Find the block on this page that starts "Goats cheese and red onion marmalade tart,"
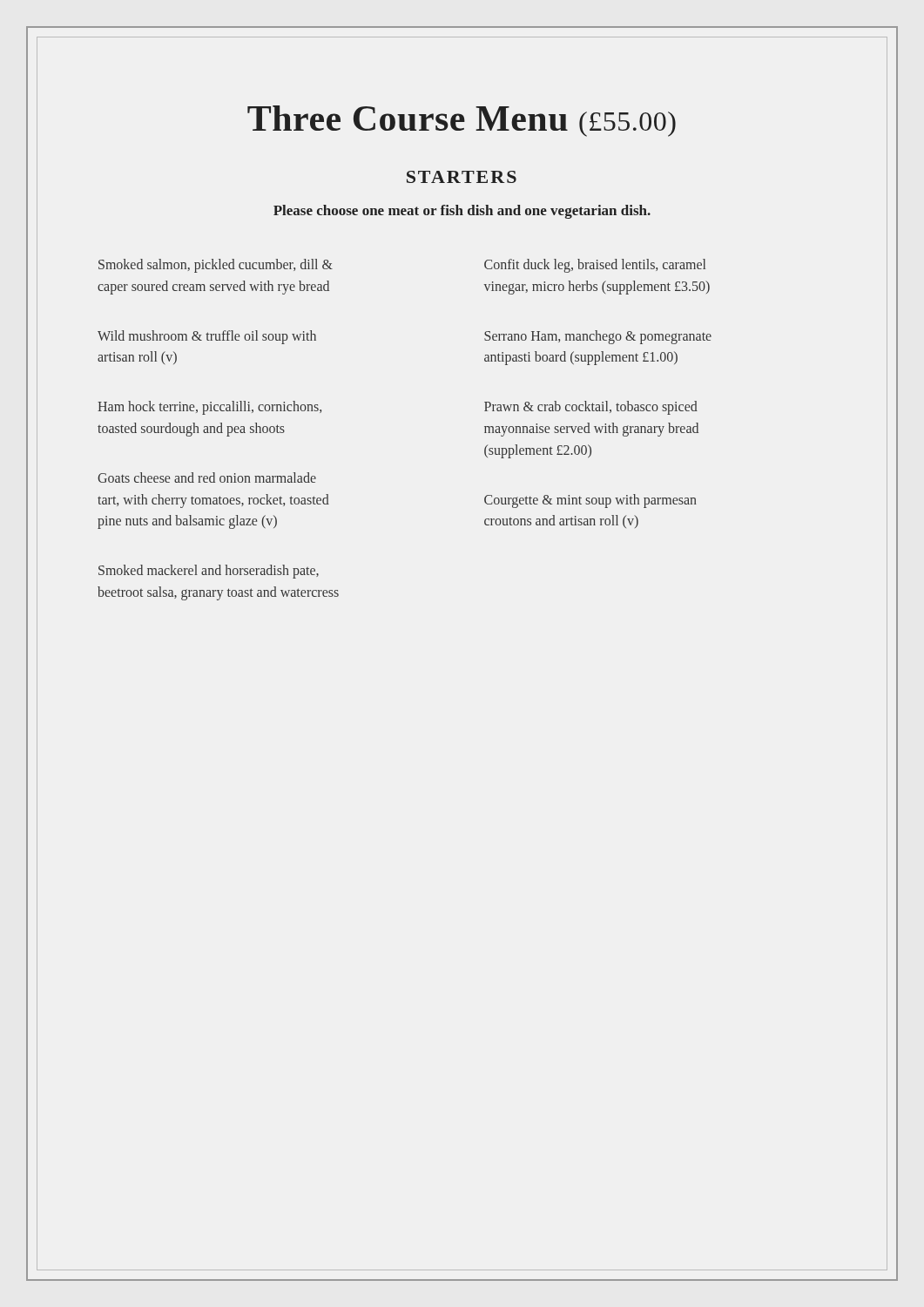 (213, 499)
